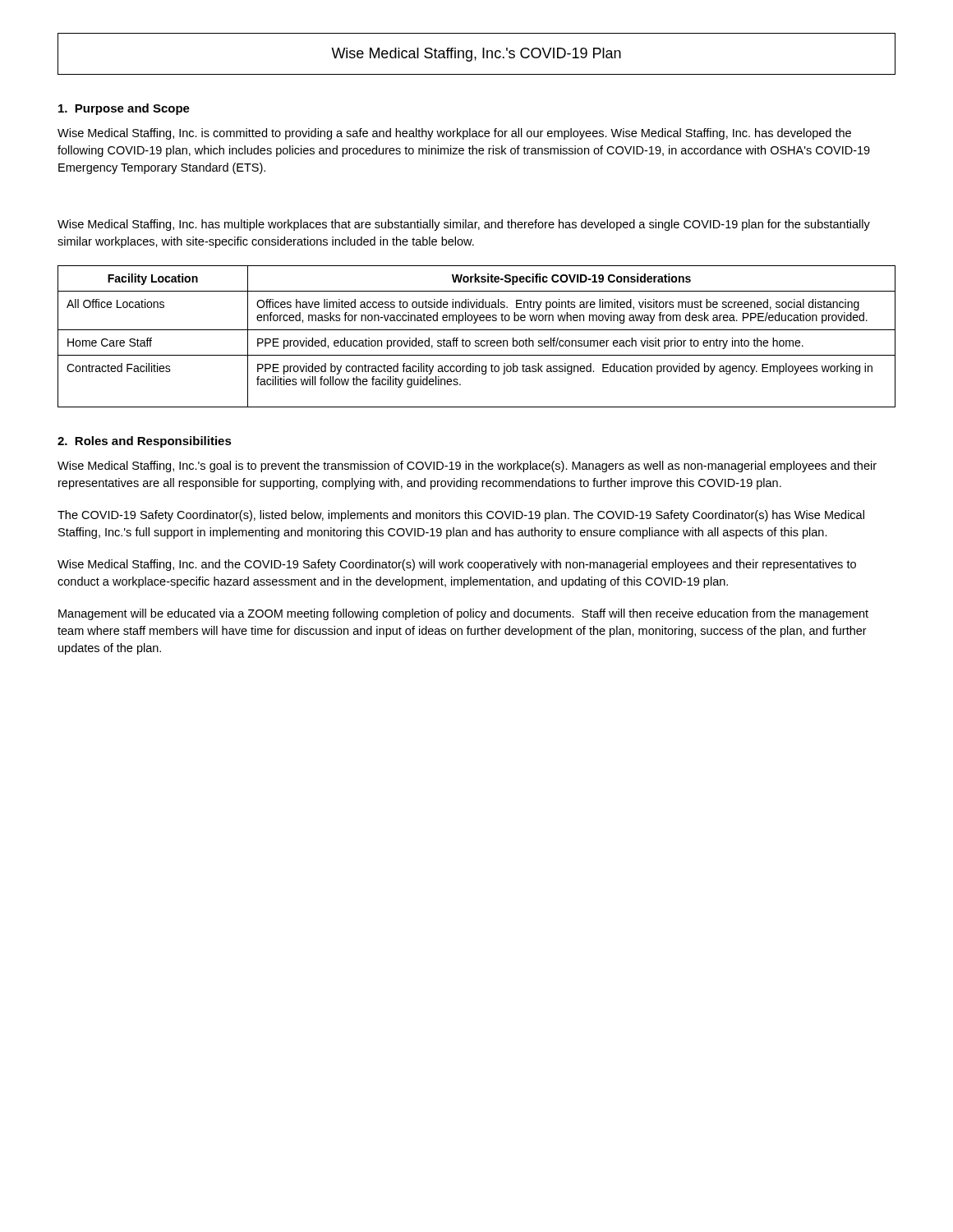Navigate to the element starting "2. Roles and Responsibilities"
The image size is (953, 1232).
(144, 441)
